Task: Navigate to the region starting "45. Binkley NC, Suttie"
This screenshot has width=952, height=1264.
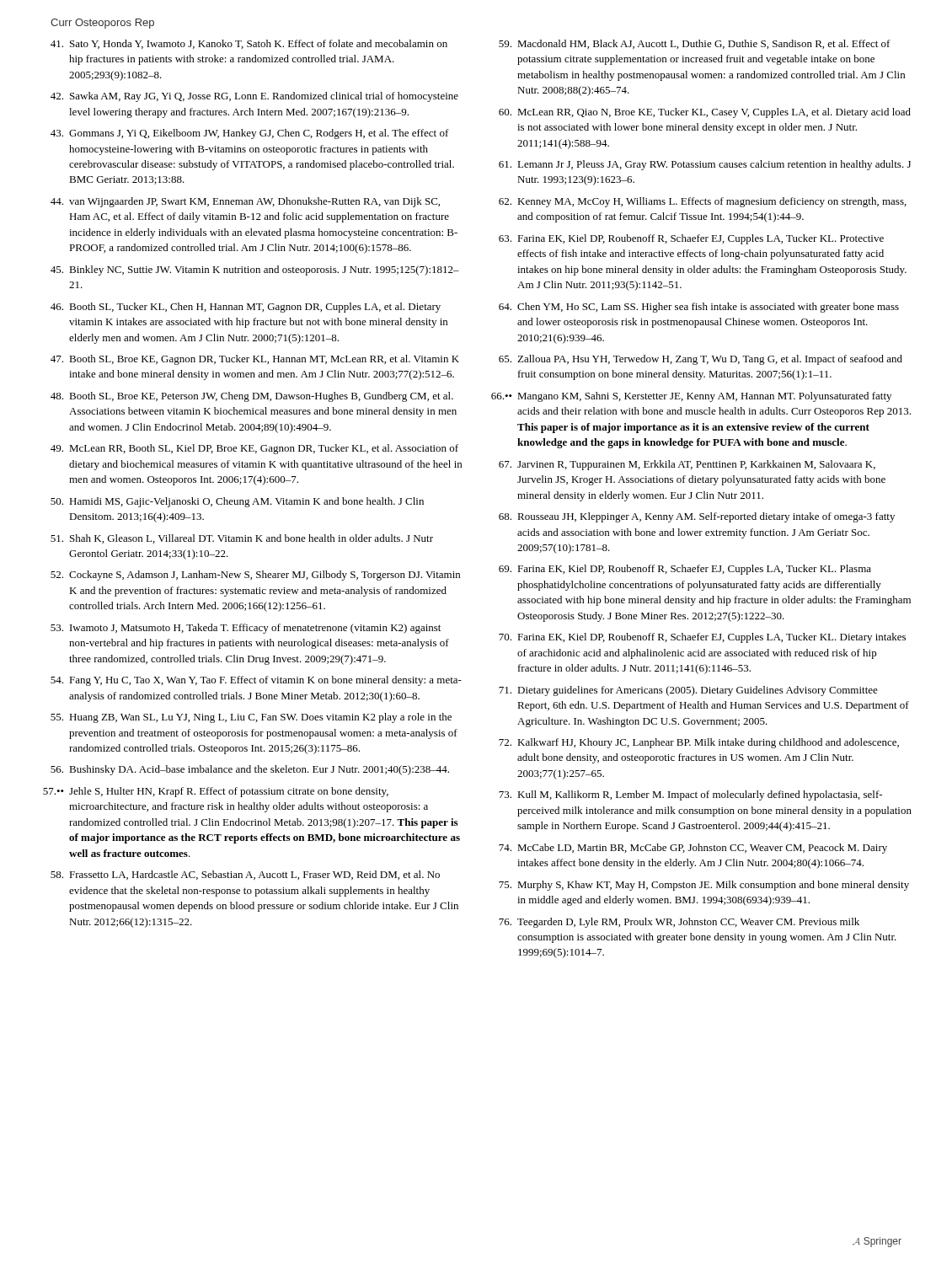Action: coord(252,277)
